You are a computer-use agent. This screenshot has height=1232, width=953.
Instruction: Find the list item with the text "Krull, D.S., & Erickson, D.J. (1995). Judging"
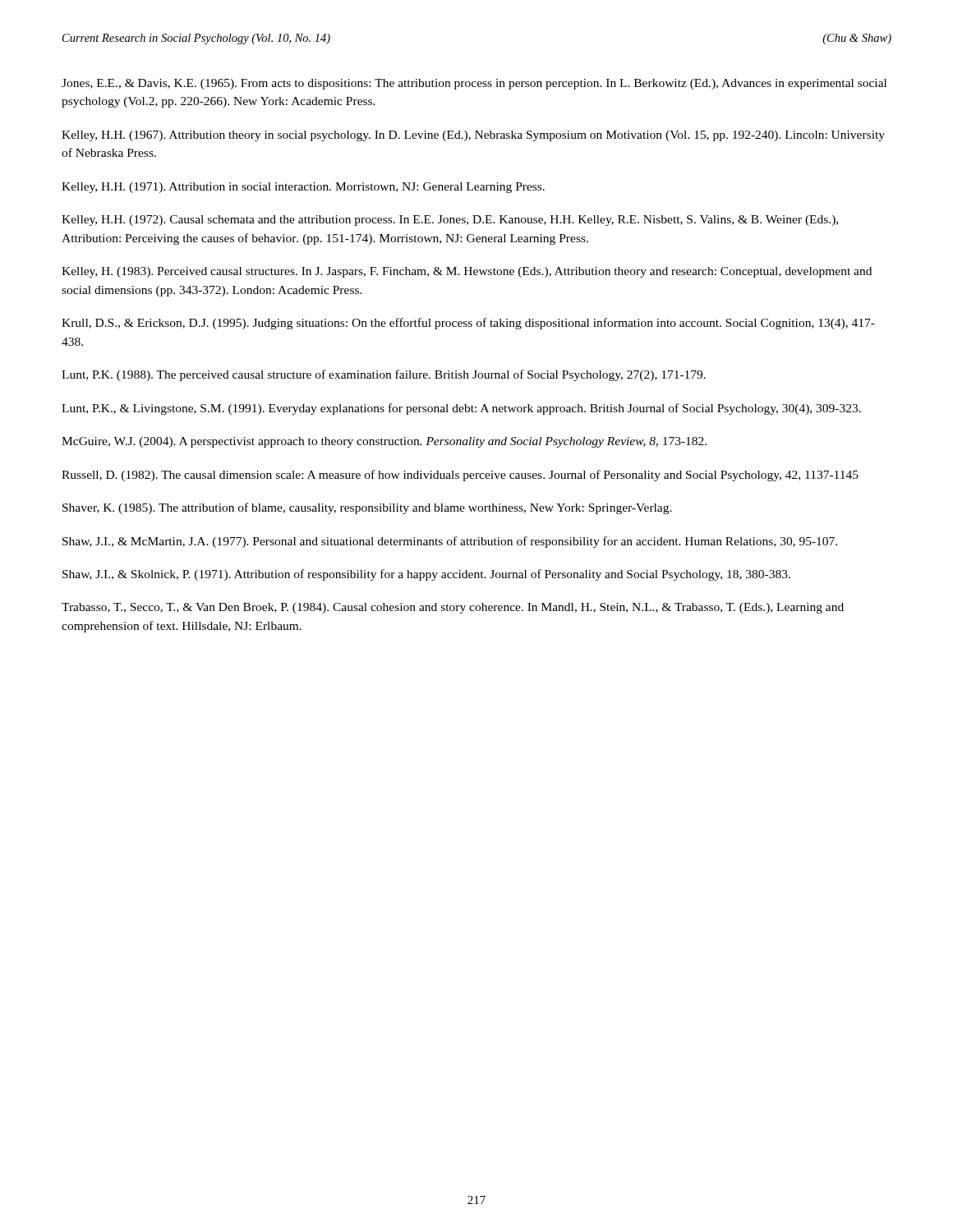tap(468, 332)
